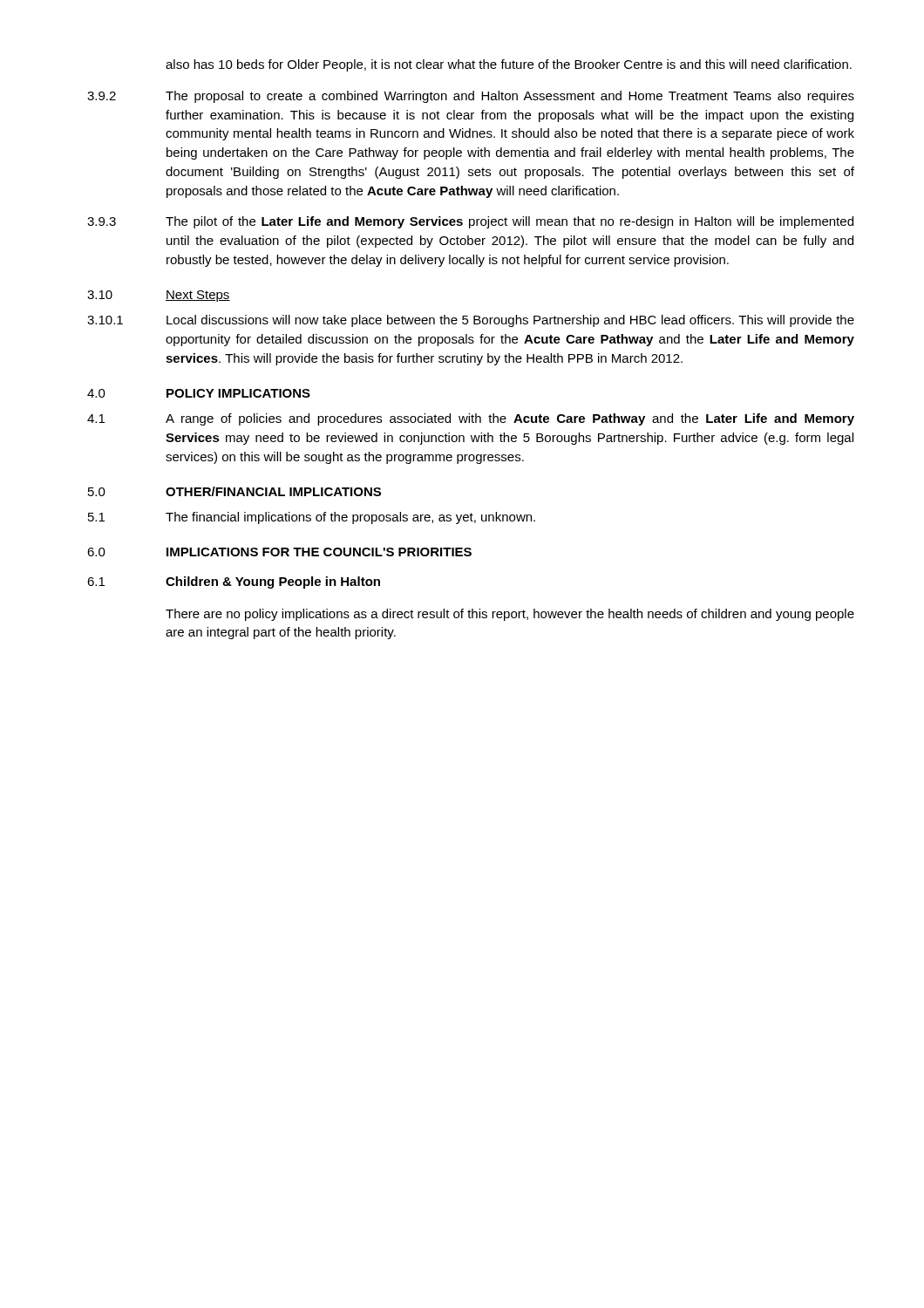
Task: Click on the passage starting "There are no policy"
Action: point(510,623)
